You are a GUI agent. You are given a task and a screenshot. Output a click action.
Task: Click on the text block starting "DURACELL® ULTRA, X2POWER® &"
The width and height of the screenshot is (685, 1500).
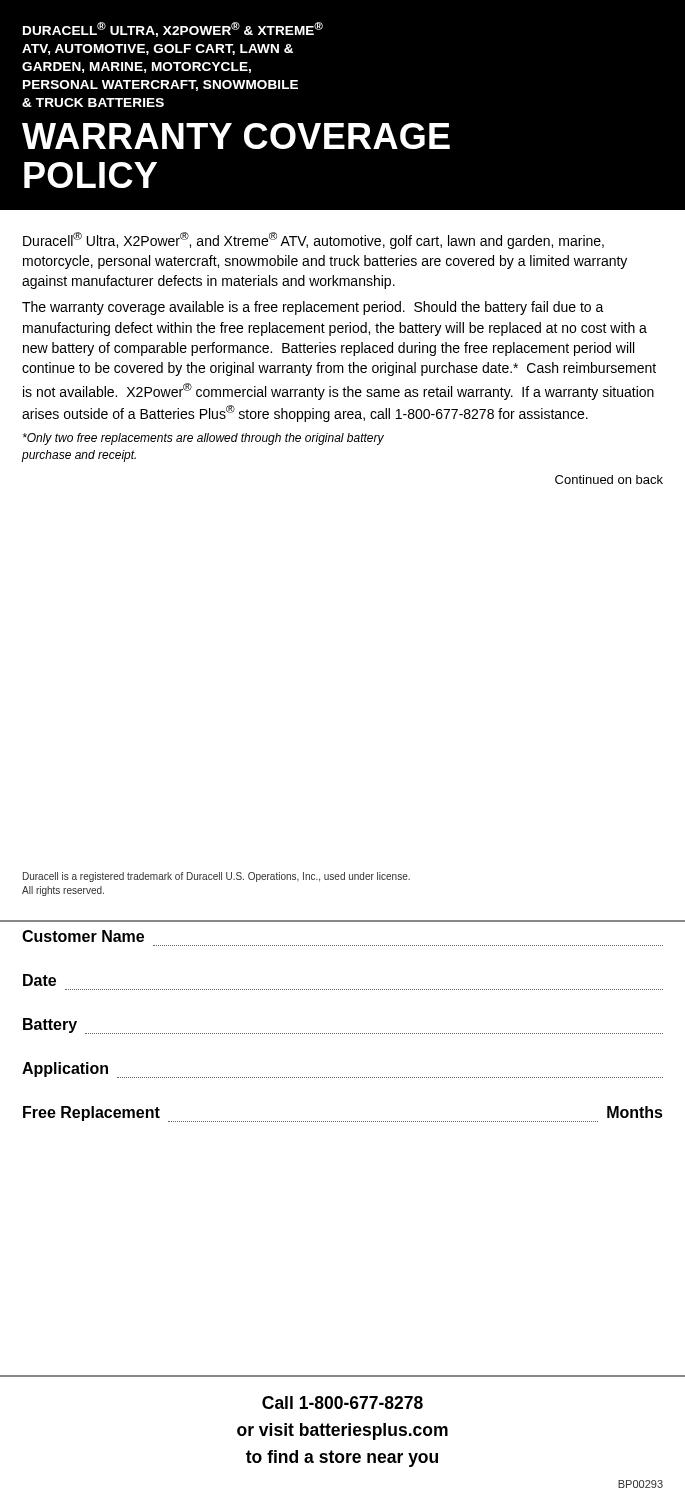coord(173,30)
